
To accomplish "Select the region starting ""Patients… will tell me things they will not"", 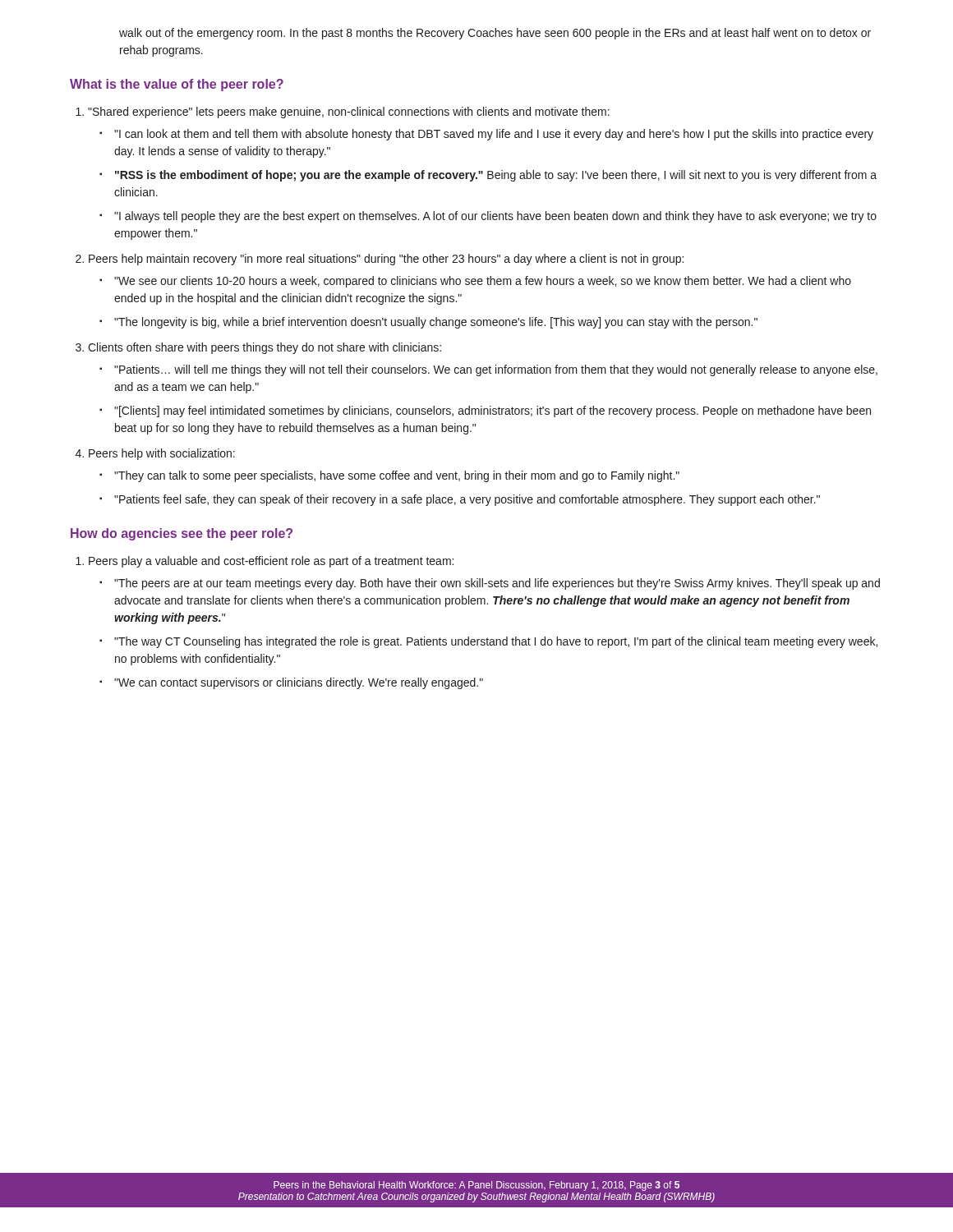I will pyautogui.click(x=496, y=378).
